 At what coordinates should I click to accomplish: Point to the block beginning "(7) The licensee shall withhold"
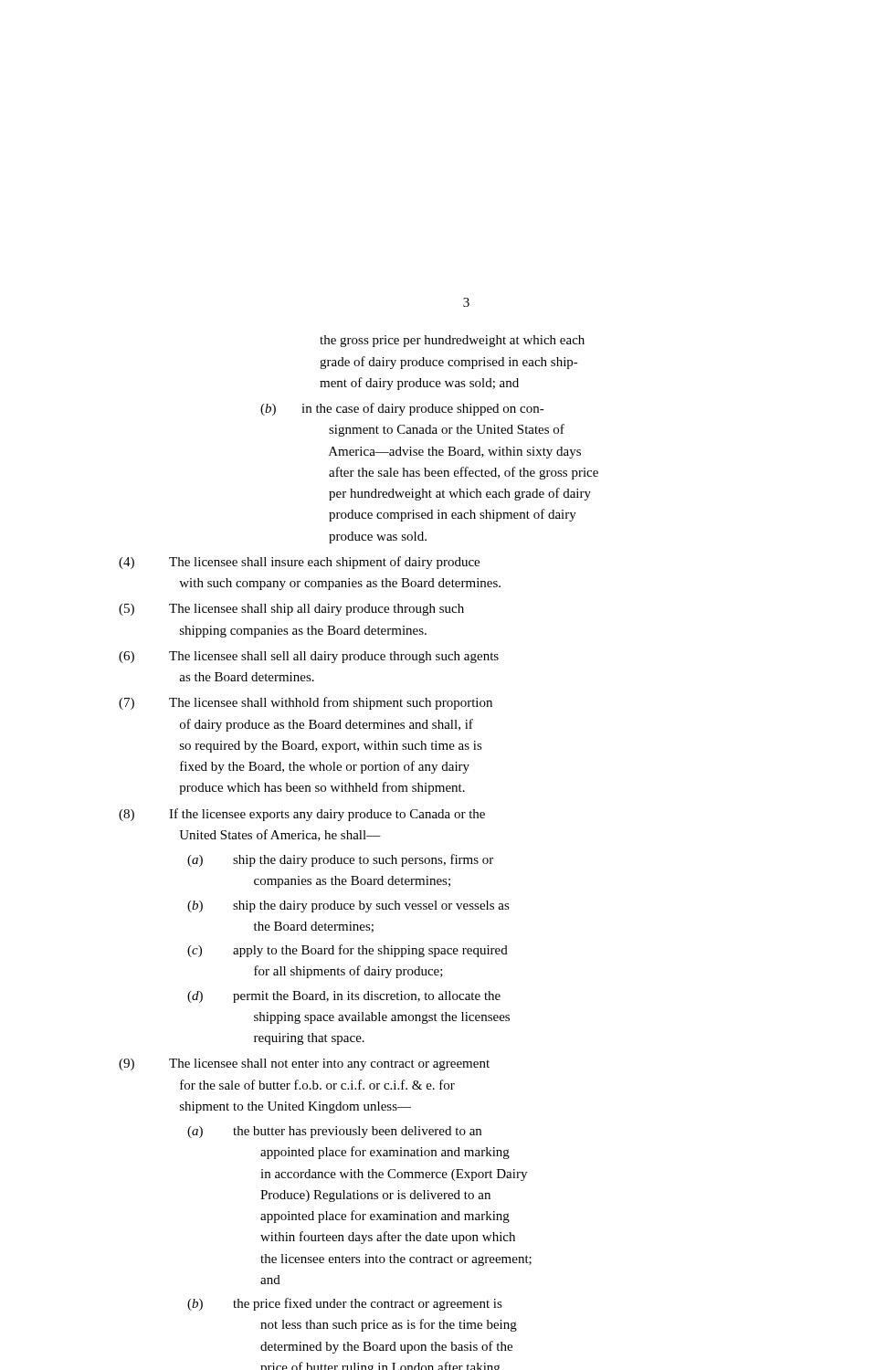pyautogui.click(x=466, y=746)
